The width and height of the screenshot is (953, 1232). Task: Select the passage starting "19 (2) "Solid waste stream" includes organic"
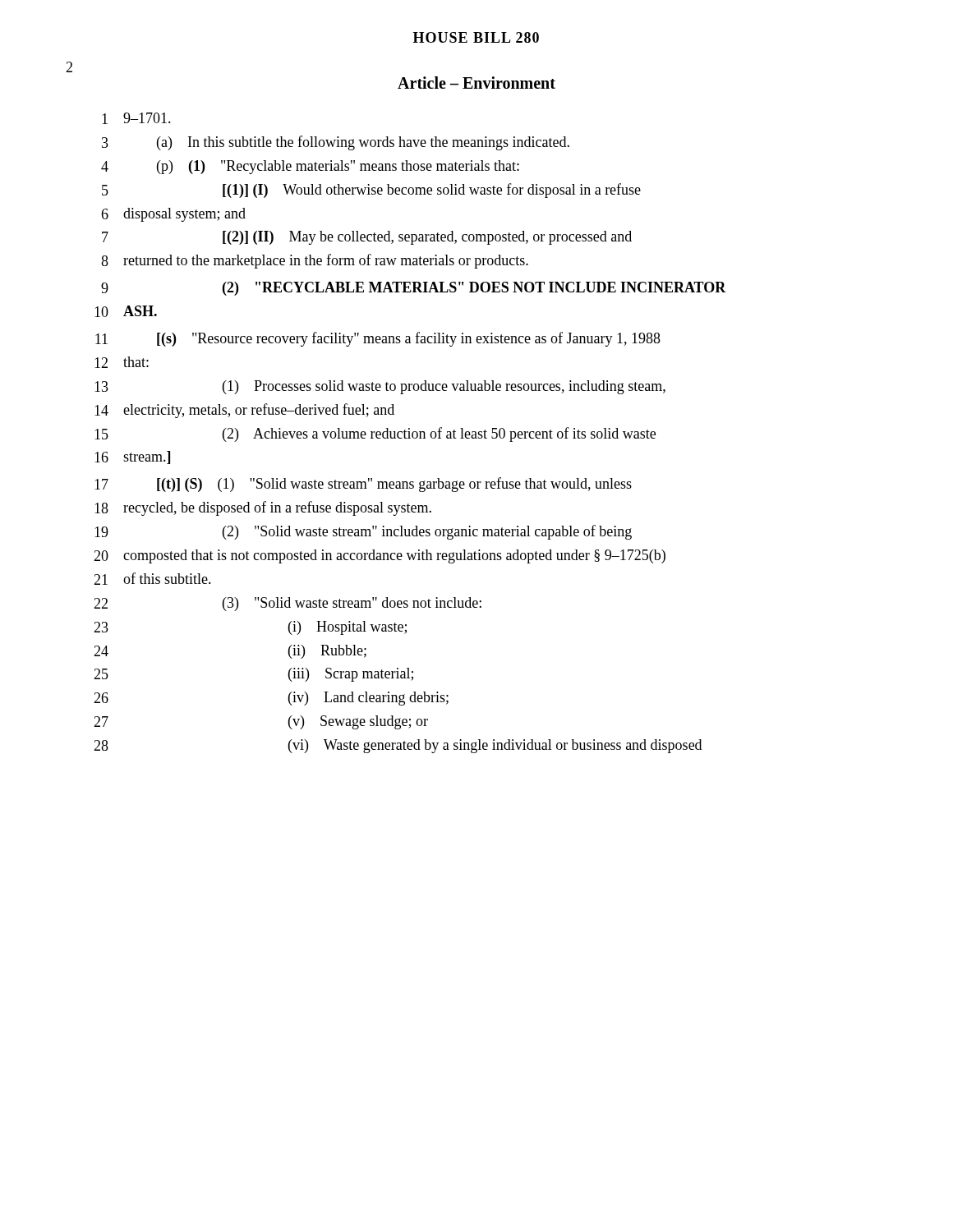476,533
